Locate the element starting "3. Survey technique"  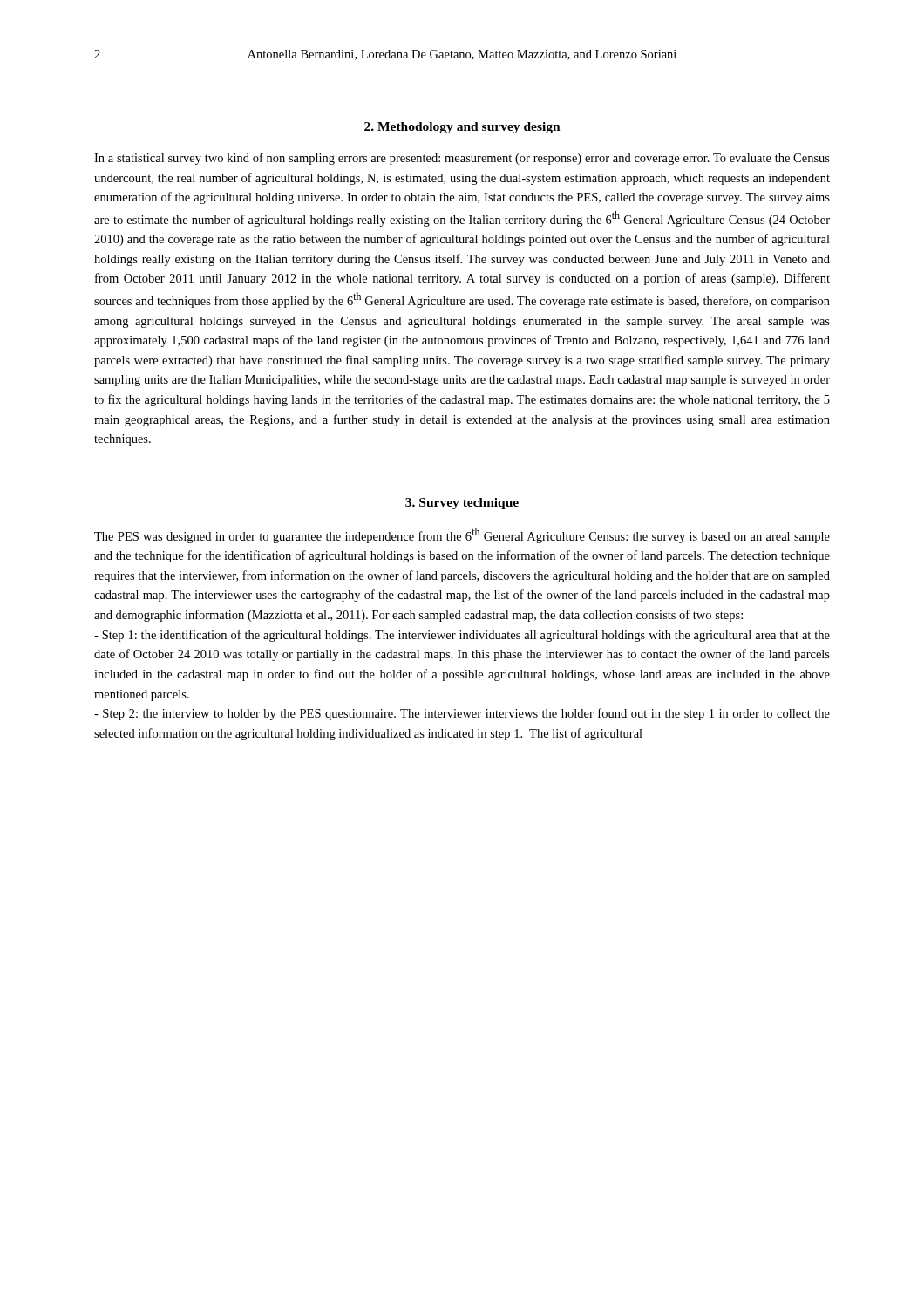462,502
